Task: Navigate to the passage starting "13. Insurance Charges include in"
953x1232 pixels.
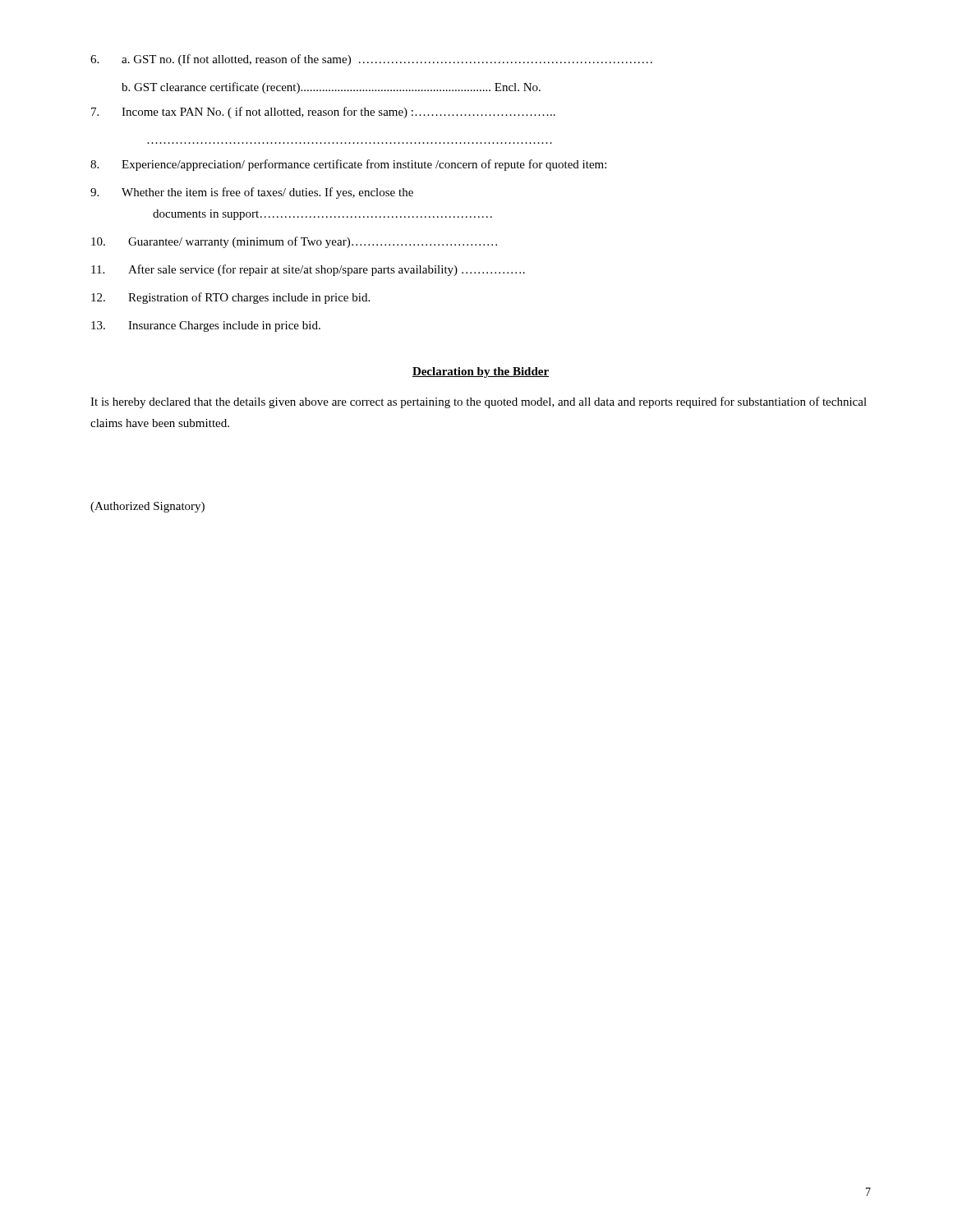Action: click(x=206, y=326)
